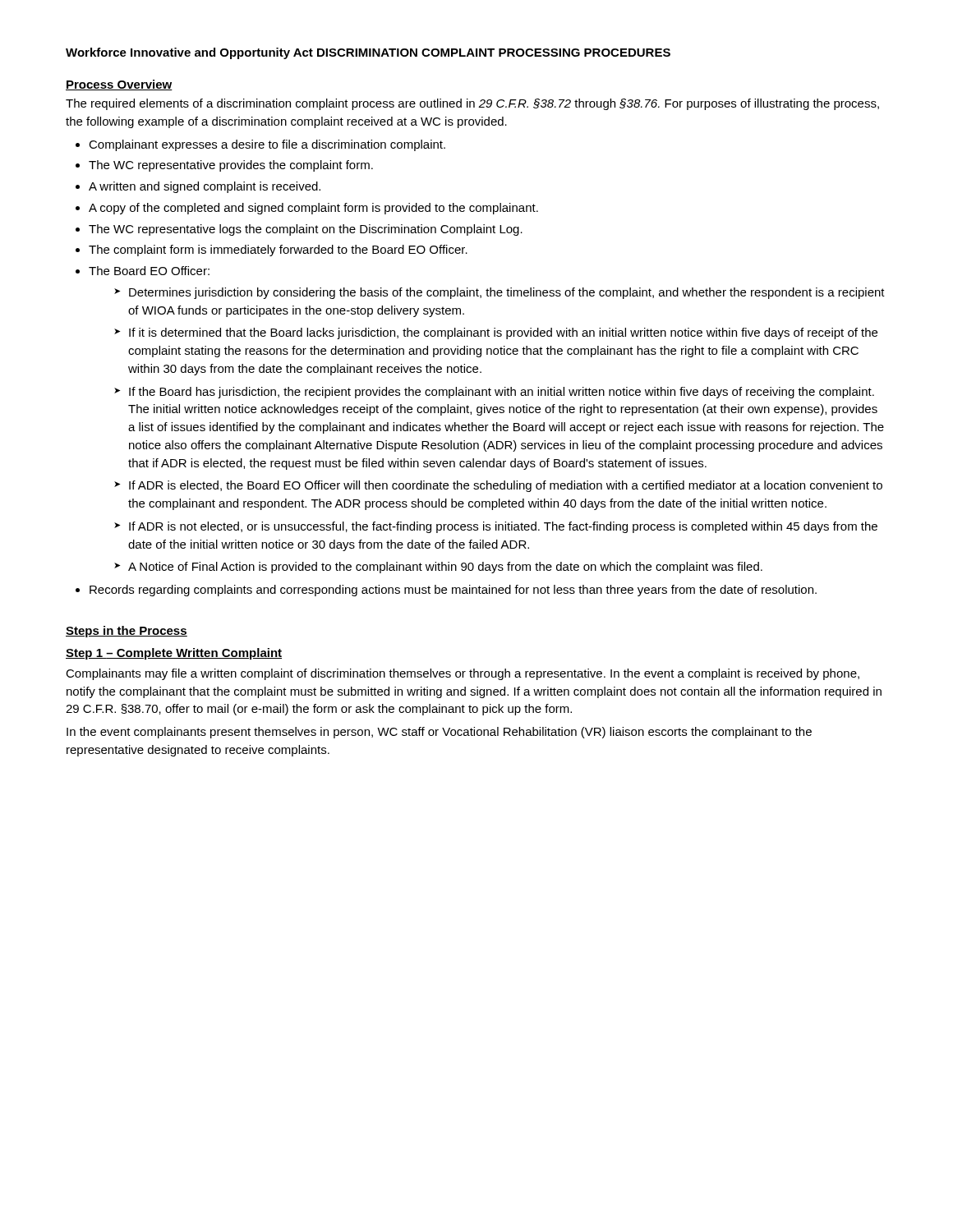Viewport: 953px width, 1232px height.
Task: Click on the block starting "Workforce Innovative and"
Action: point(368,52)
